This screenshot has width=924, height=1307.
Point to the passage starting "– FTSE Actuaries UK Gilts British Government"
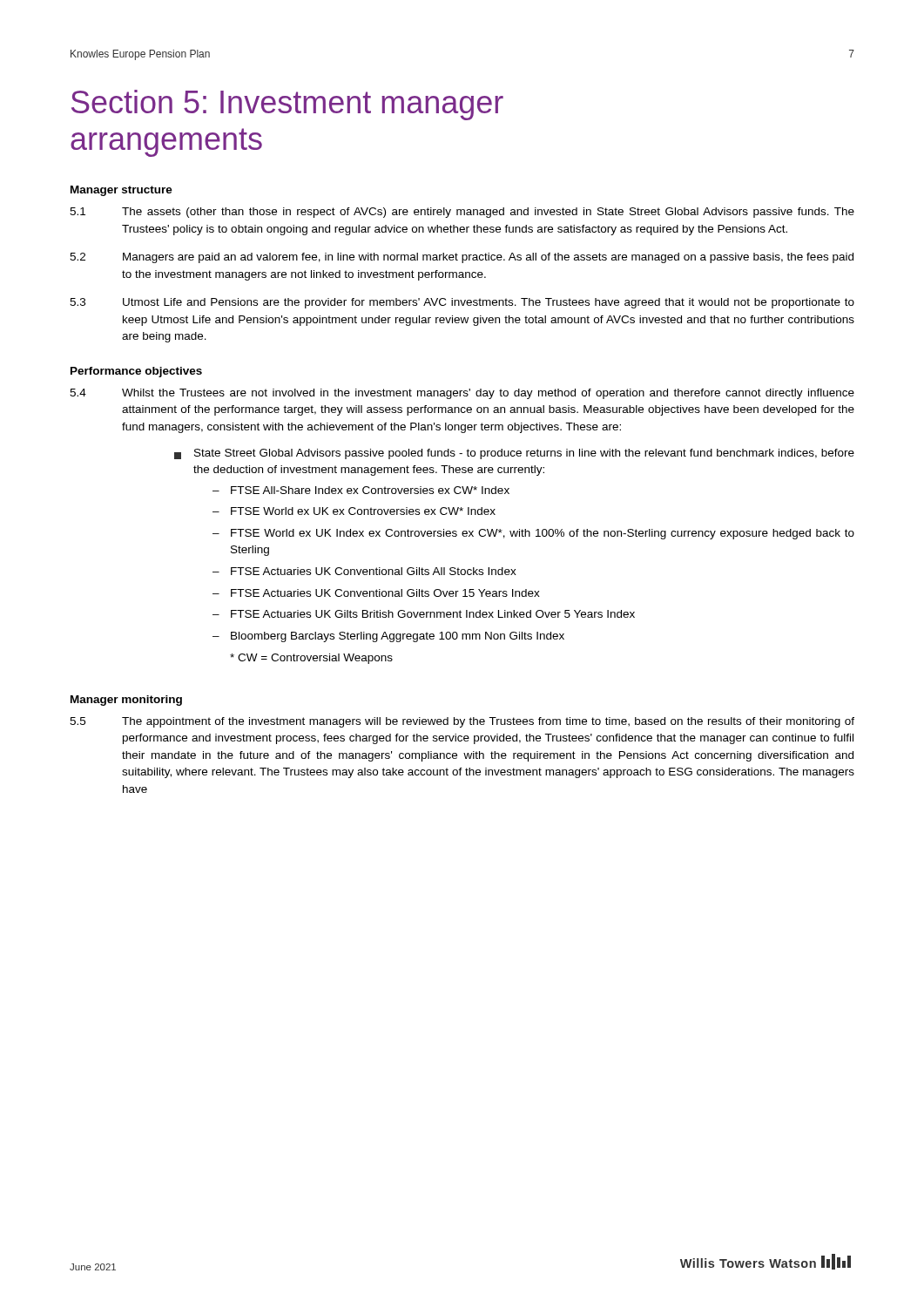[533, 614]
